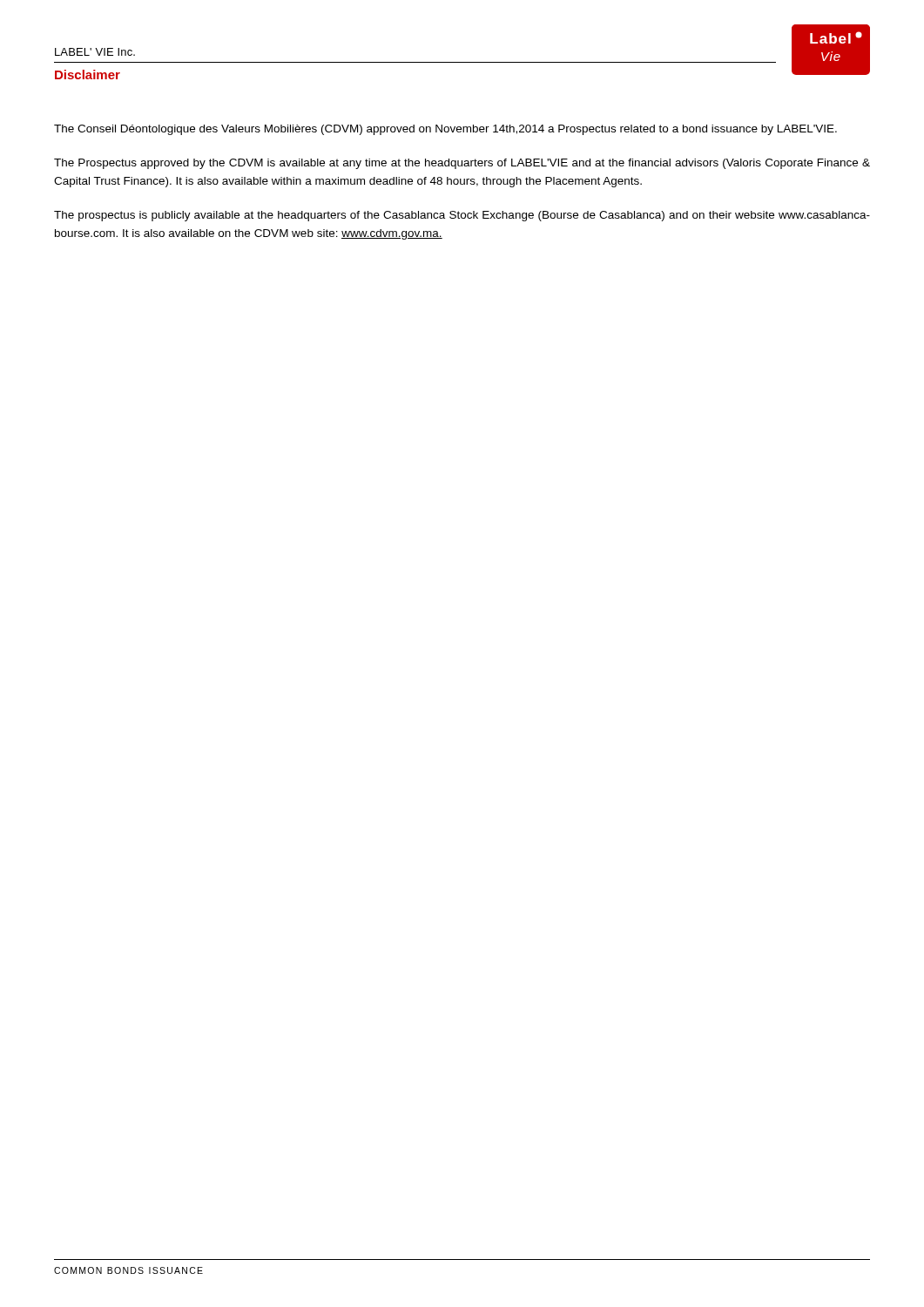Where is the passage that starts "The prospectus is publicly"?
The image size is (924, 1307).
(x=462, y=224)
